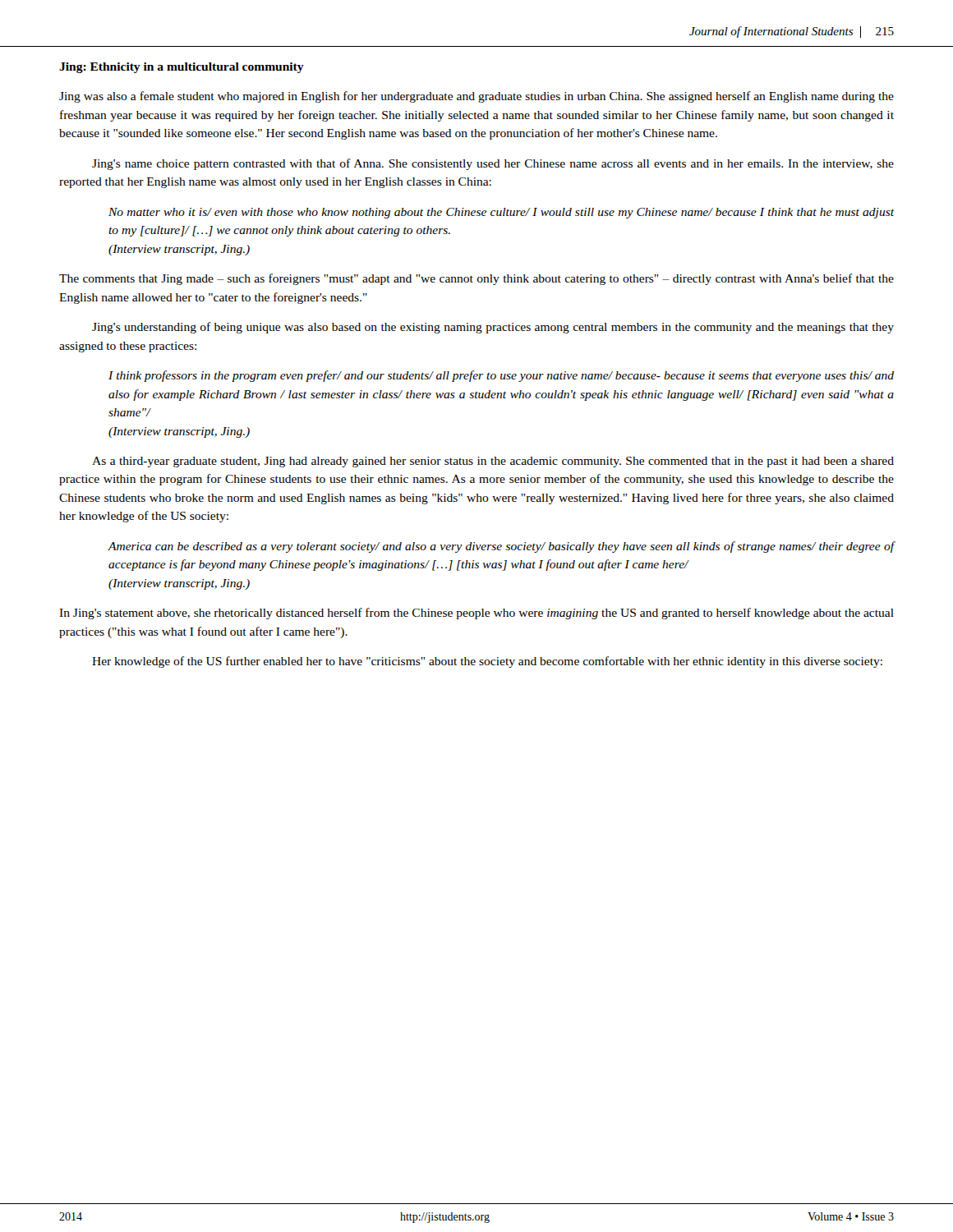Point to "Jing: Ethnicity in a multicultural community"
Screen dimensions: 1232x953
coord(181,66)
